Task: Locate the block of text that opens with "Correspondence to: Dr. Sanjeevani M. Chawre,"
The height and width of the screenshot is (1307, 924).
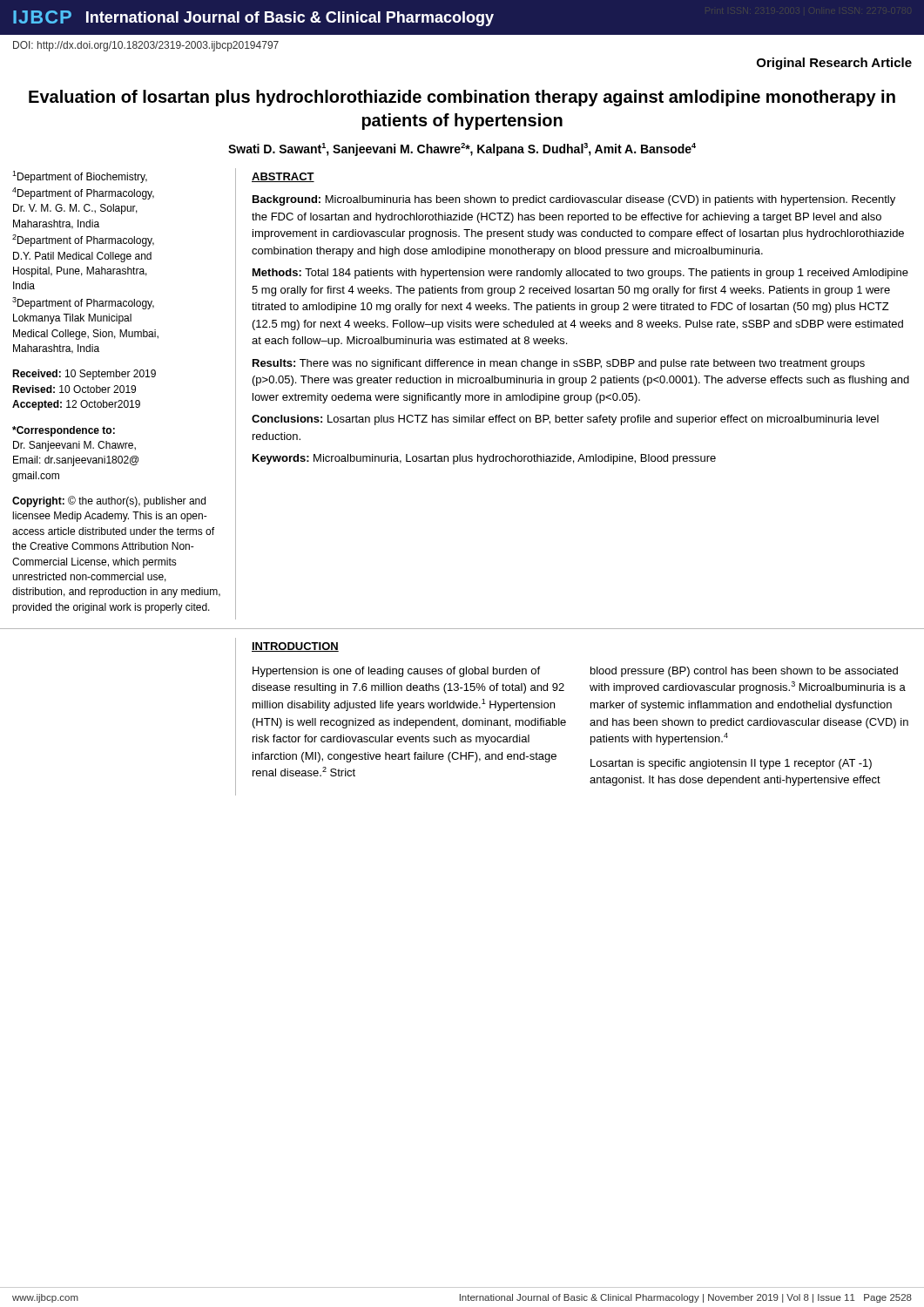Action: click(x=117, y=453)
